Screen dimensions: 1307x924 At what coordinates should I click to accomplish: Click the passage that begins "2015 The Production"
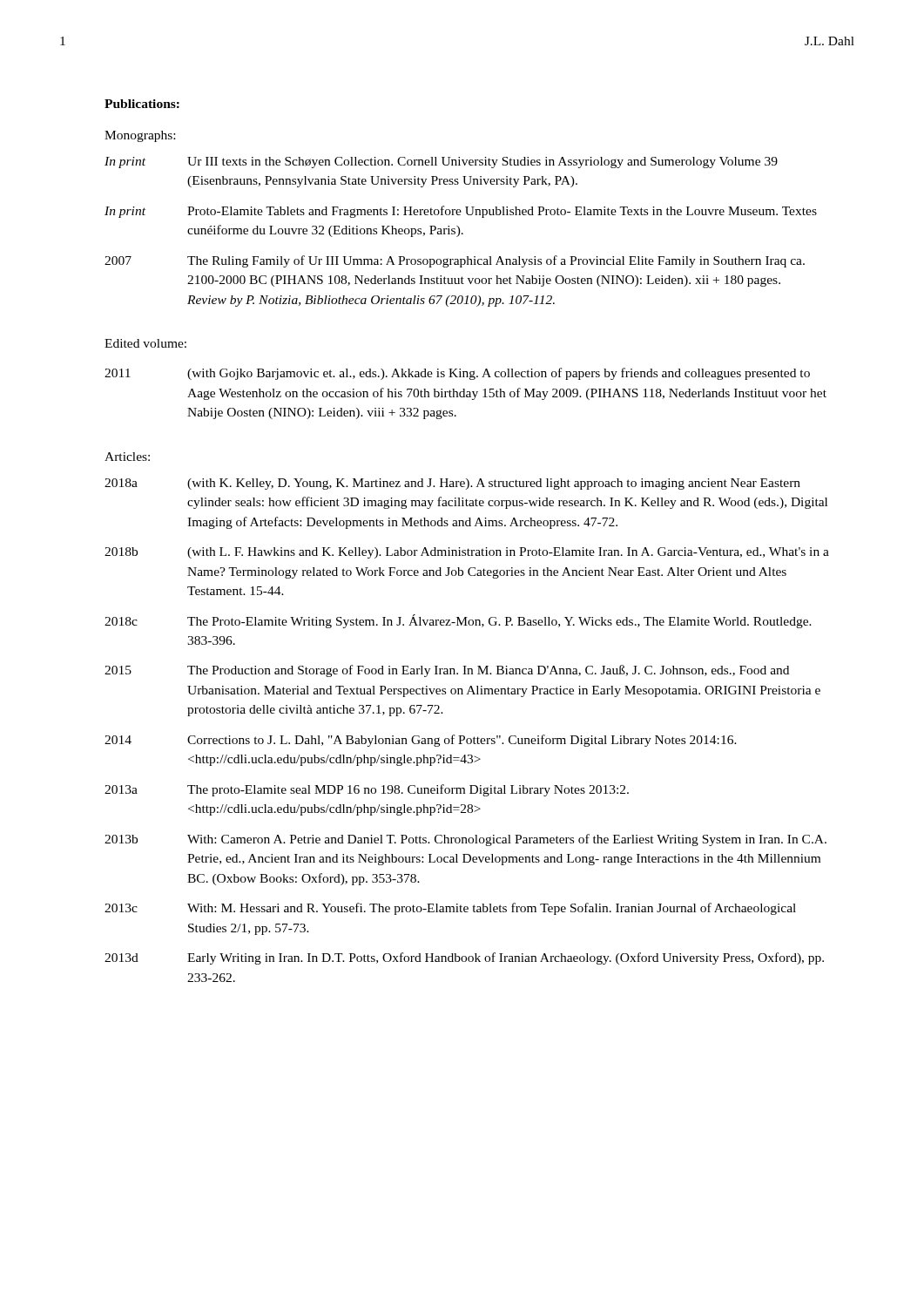(471, 690)
